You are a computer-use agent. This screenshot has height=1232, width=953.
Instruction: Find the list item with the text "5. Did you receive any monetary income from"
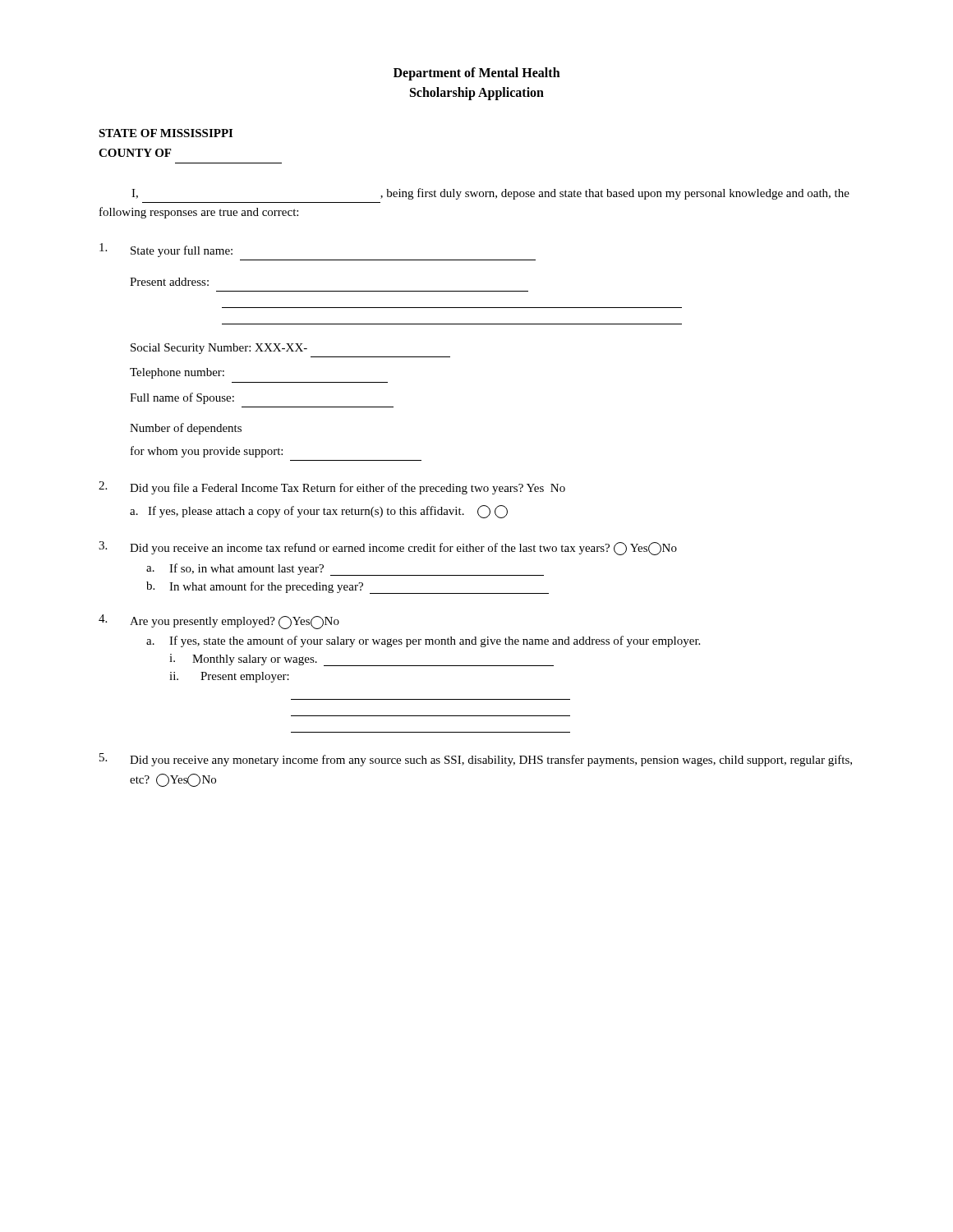tap(476, 772)
